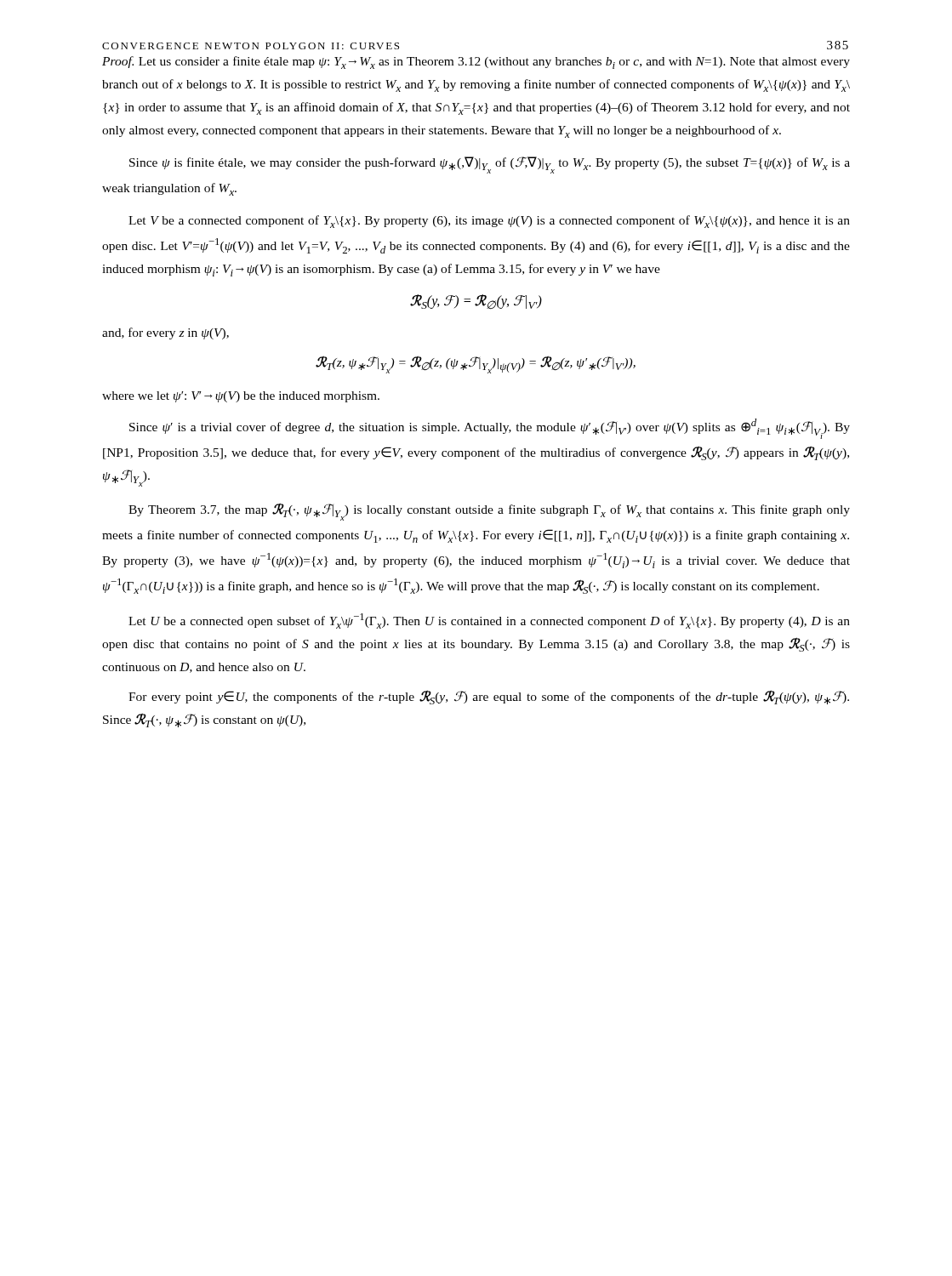Point to the element starting "For every point y∈U, the components"
The height and width of the screenshot is (1276, 952).
click(476, 710)
